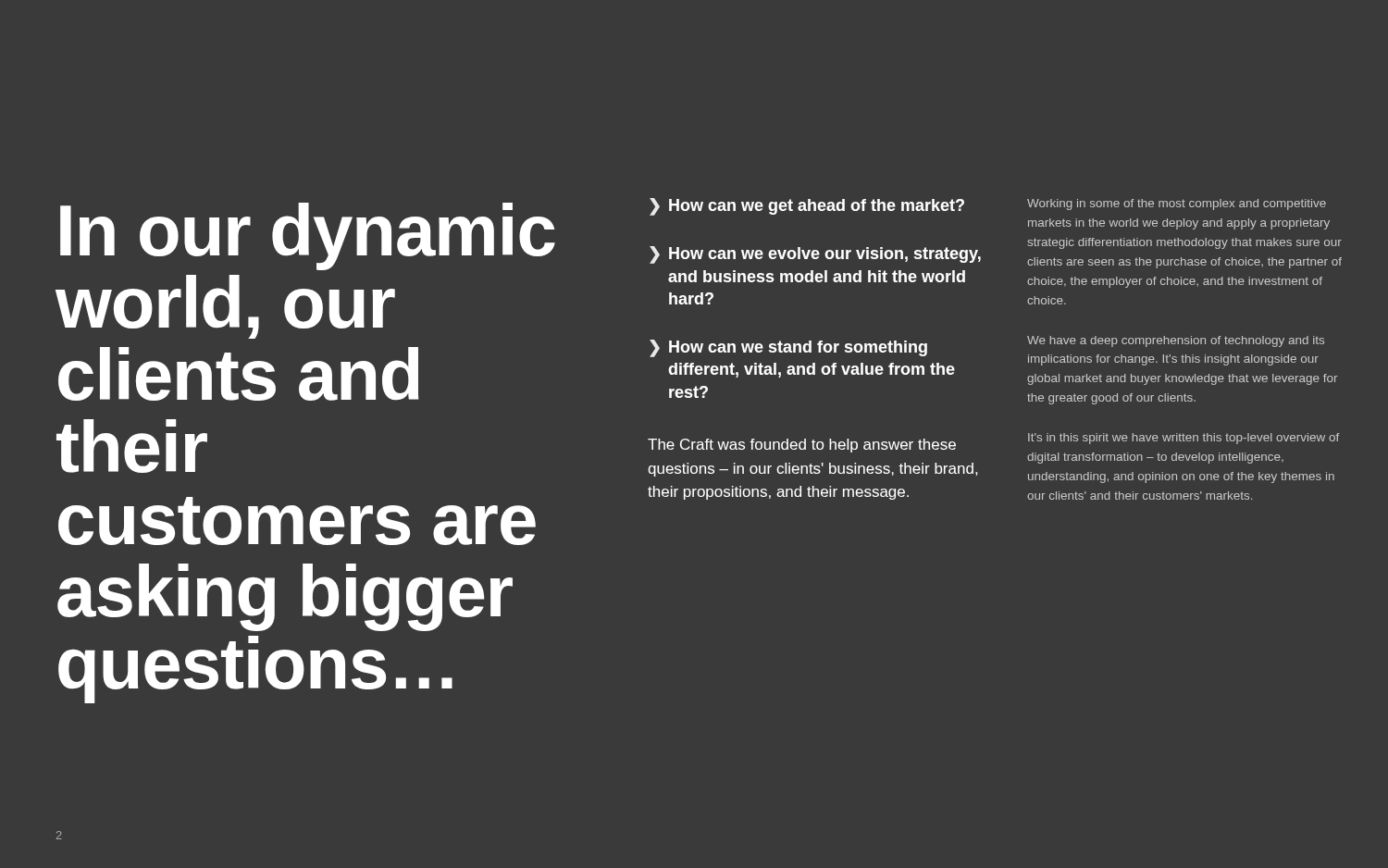
Task: Locate the text block starting "The Craft was"
Action: [x=813, y=468]
